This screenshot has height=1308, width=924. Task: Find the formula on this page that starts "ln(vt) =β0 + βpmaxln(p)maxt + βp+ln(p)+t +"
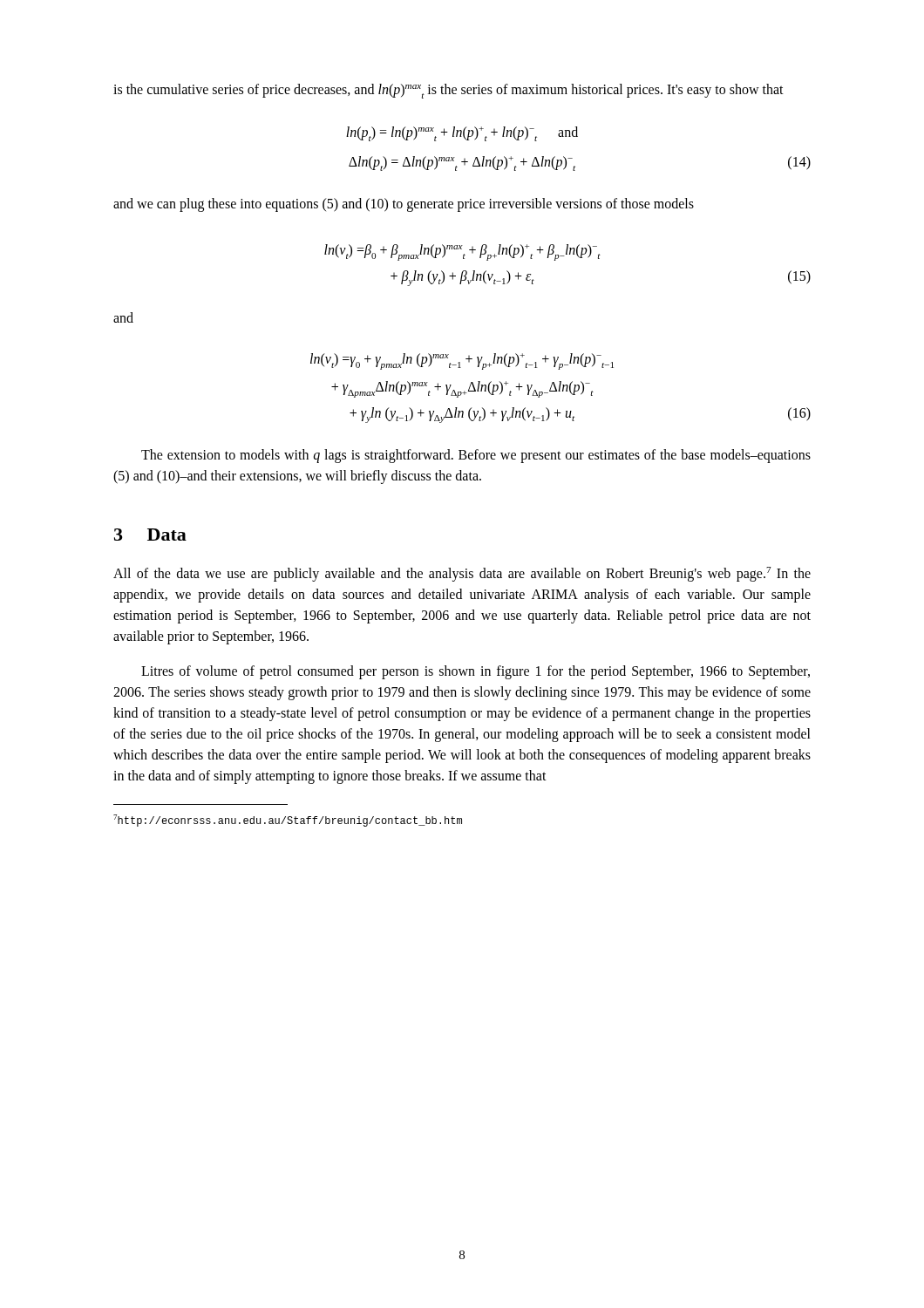click(x=462, y=264)
